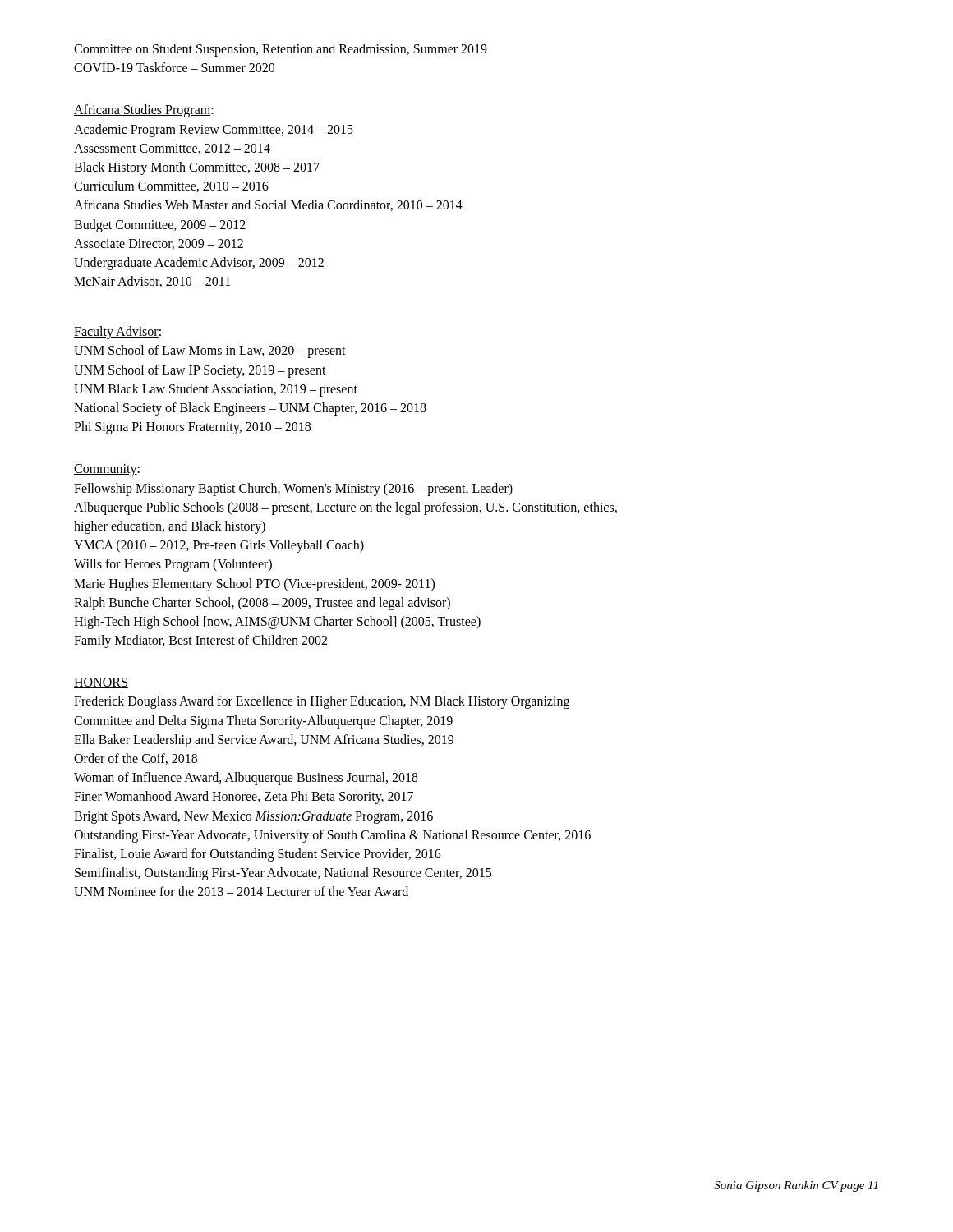
Task: Point to the block beginning "UNM Nominee for the 2013"
Action: coord(241,891)
